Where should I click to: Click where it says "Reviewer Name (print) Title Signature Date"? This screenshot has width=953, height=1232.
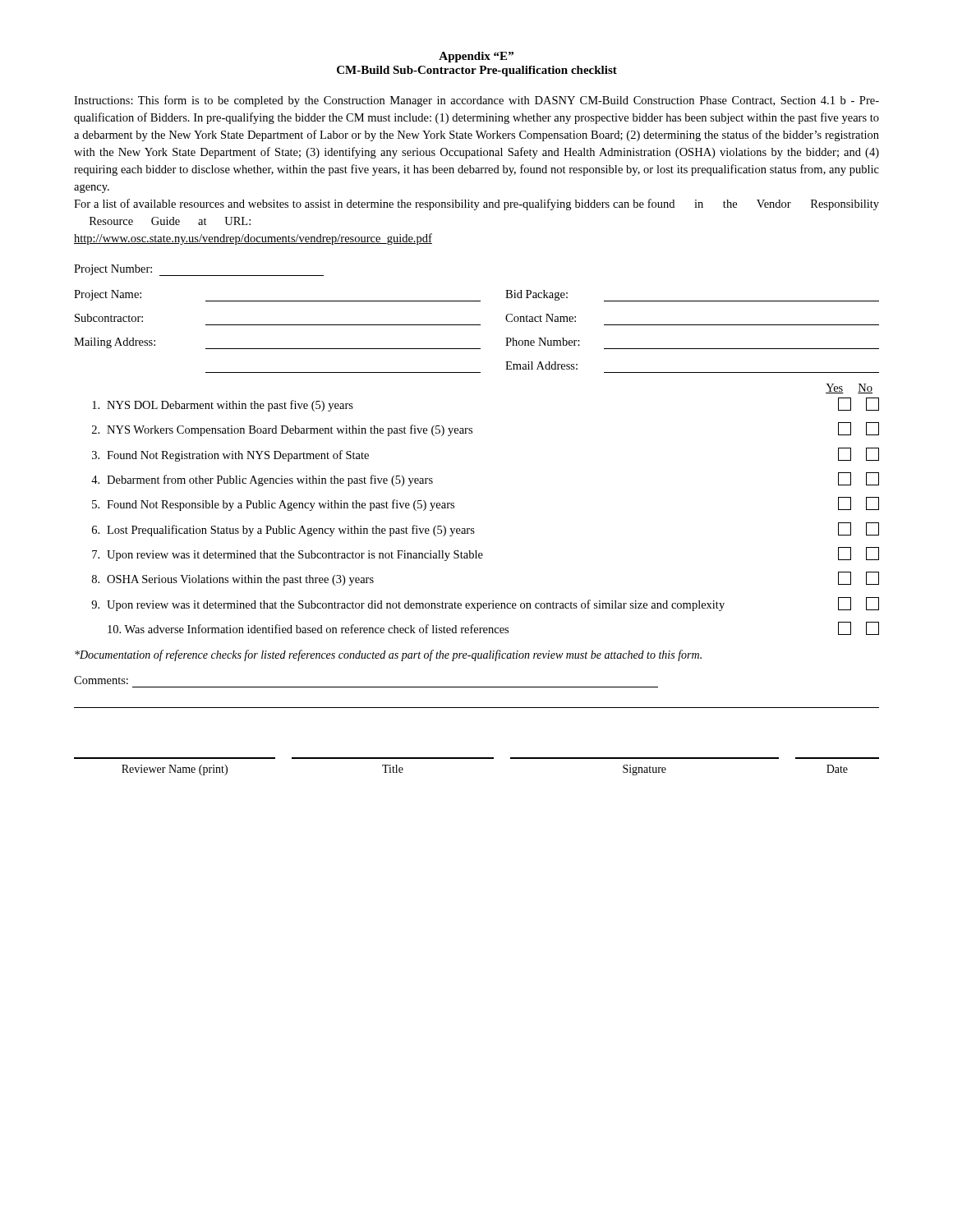(x=476, y=766)
